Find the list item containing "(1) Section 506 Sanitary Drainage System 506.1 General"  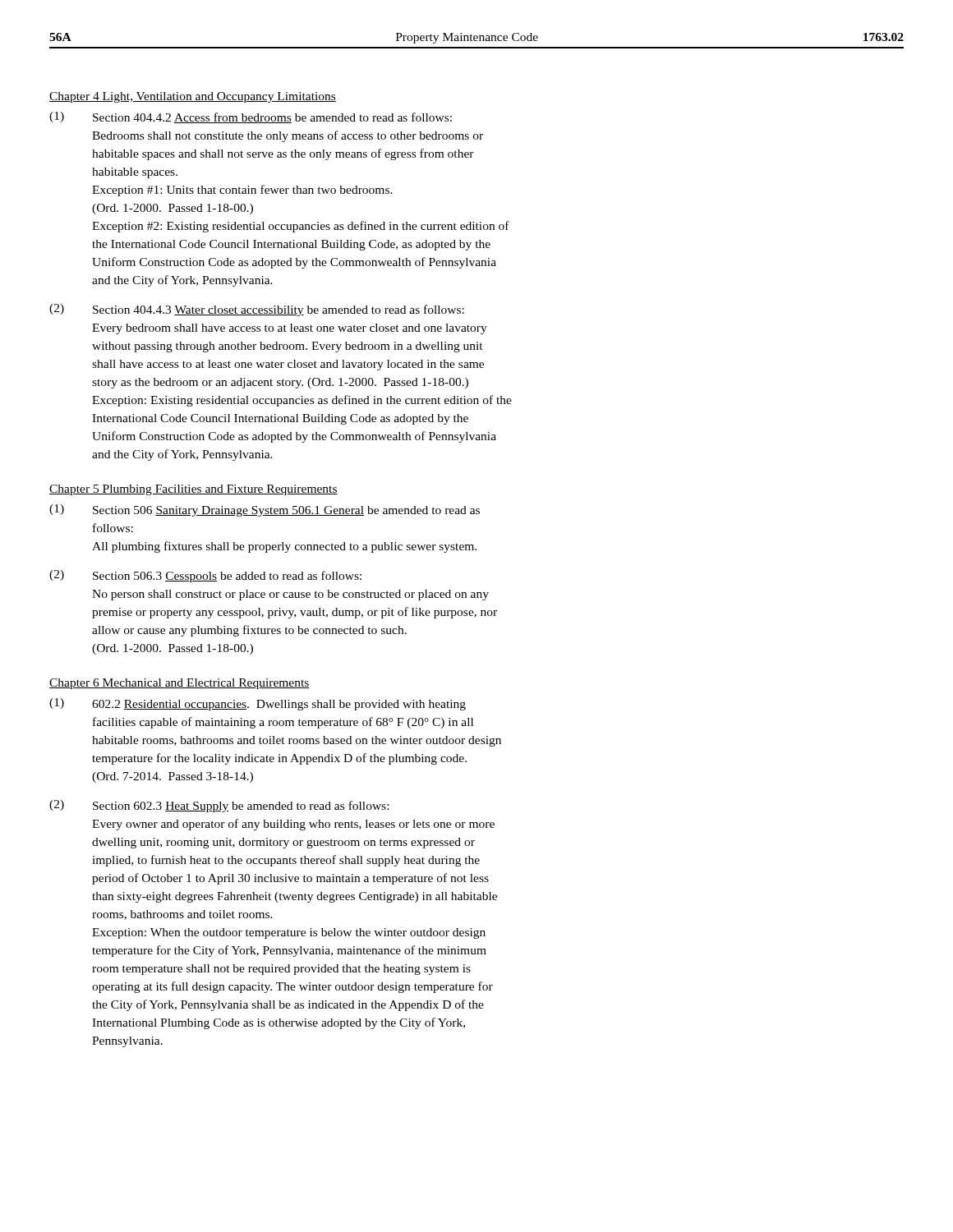265,510
